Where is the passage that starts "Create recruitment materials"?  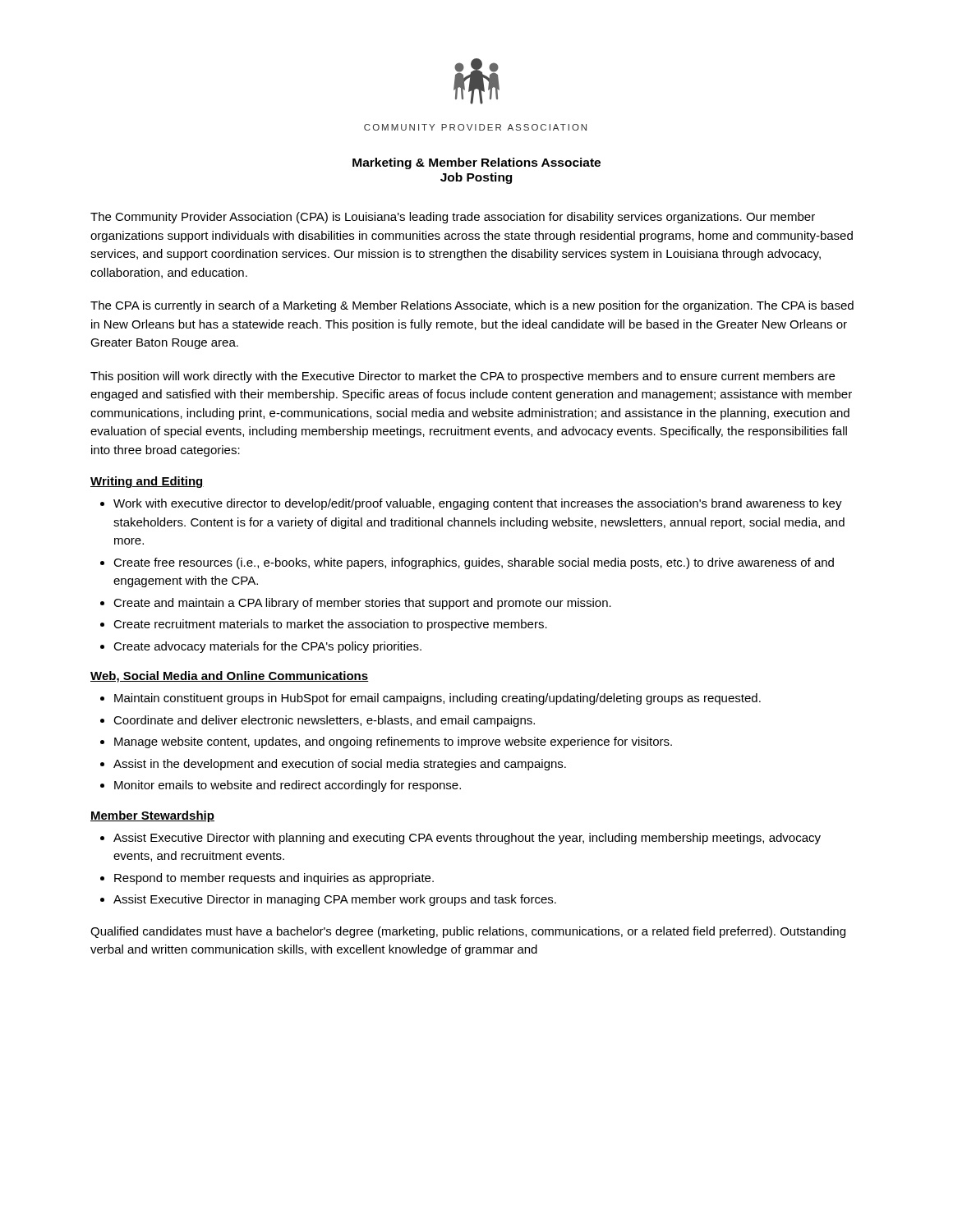click(488, 624)
